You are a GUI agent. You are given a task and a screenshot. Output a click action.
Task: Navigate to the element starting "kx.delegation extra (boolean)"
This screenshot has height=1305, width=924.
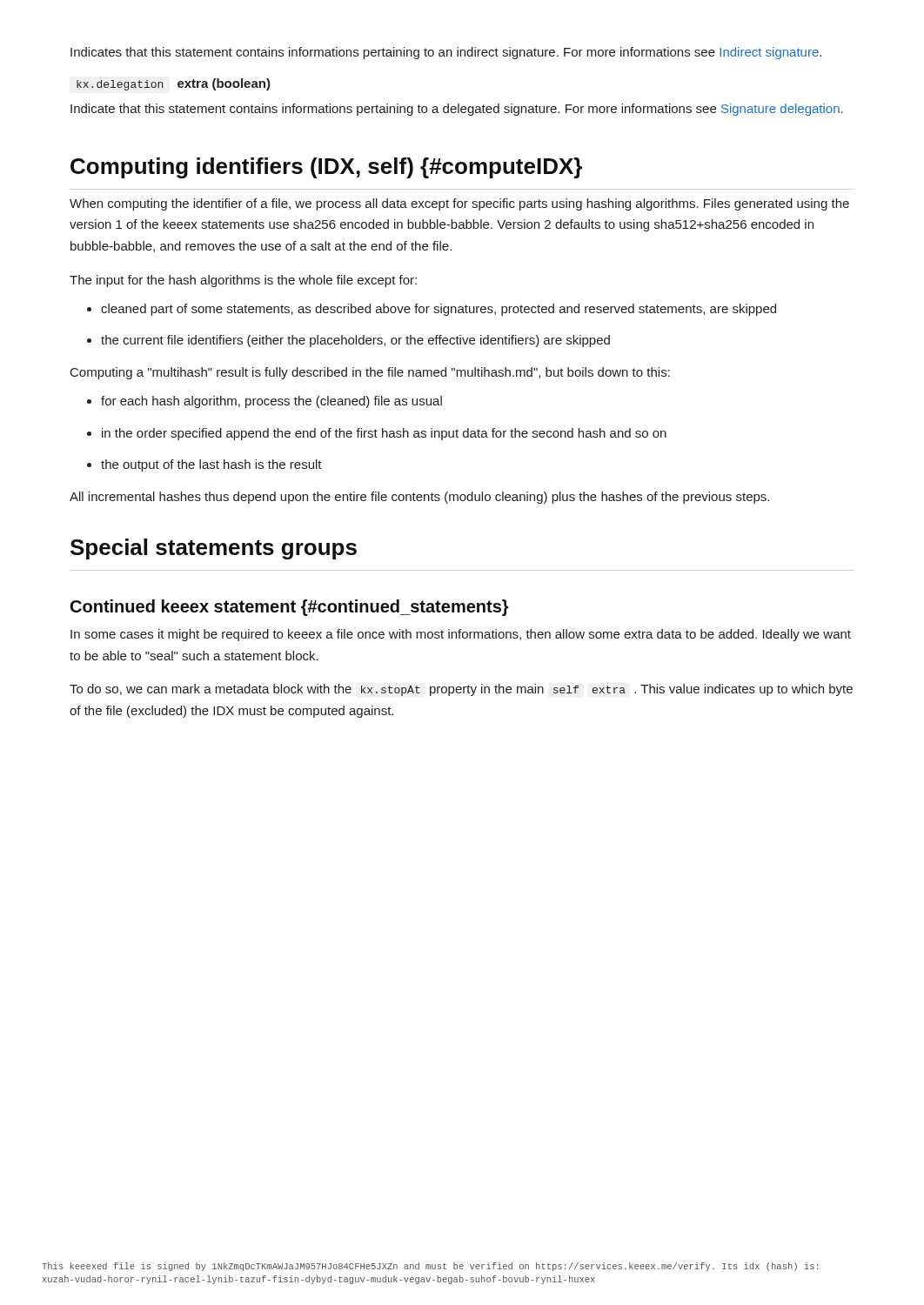tap(170, 84)
